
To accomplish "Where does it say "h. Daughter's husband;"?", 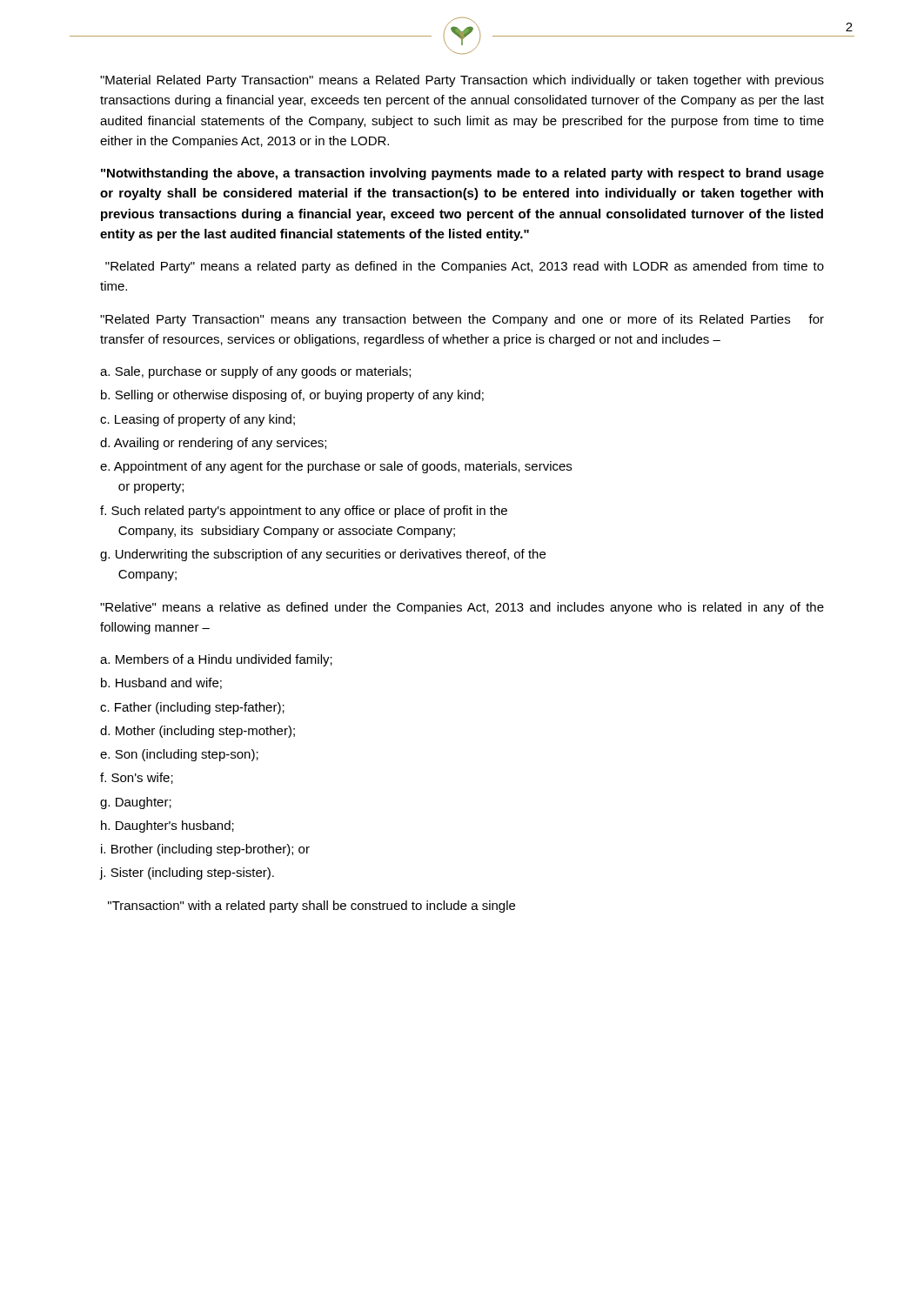I will pos(167,825).
